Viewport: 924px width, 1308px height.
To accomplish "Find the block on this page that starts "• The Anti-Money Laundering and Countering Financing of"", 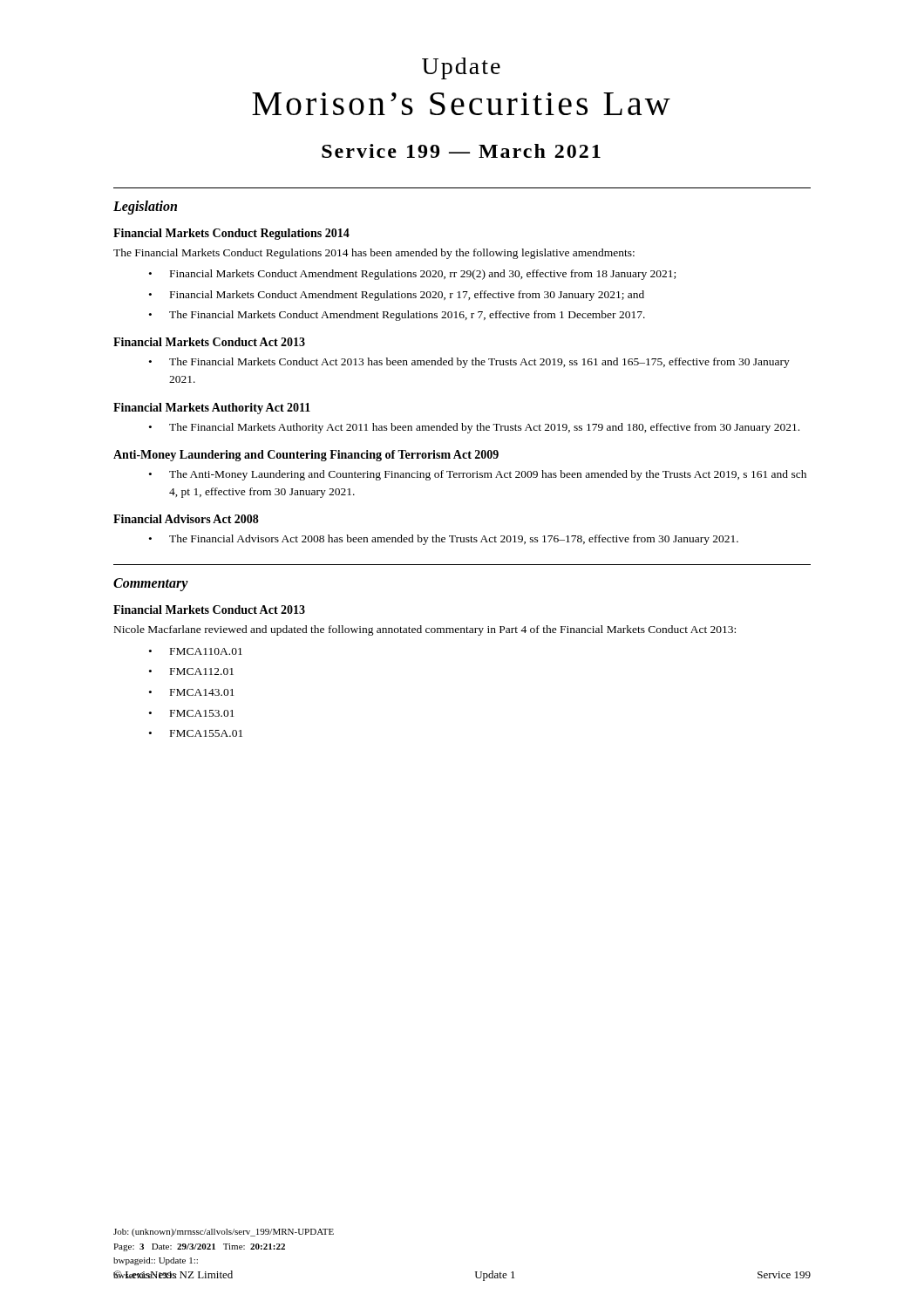I will coord(479,483).
